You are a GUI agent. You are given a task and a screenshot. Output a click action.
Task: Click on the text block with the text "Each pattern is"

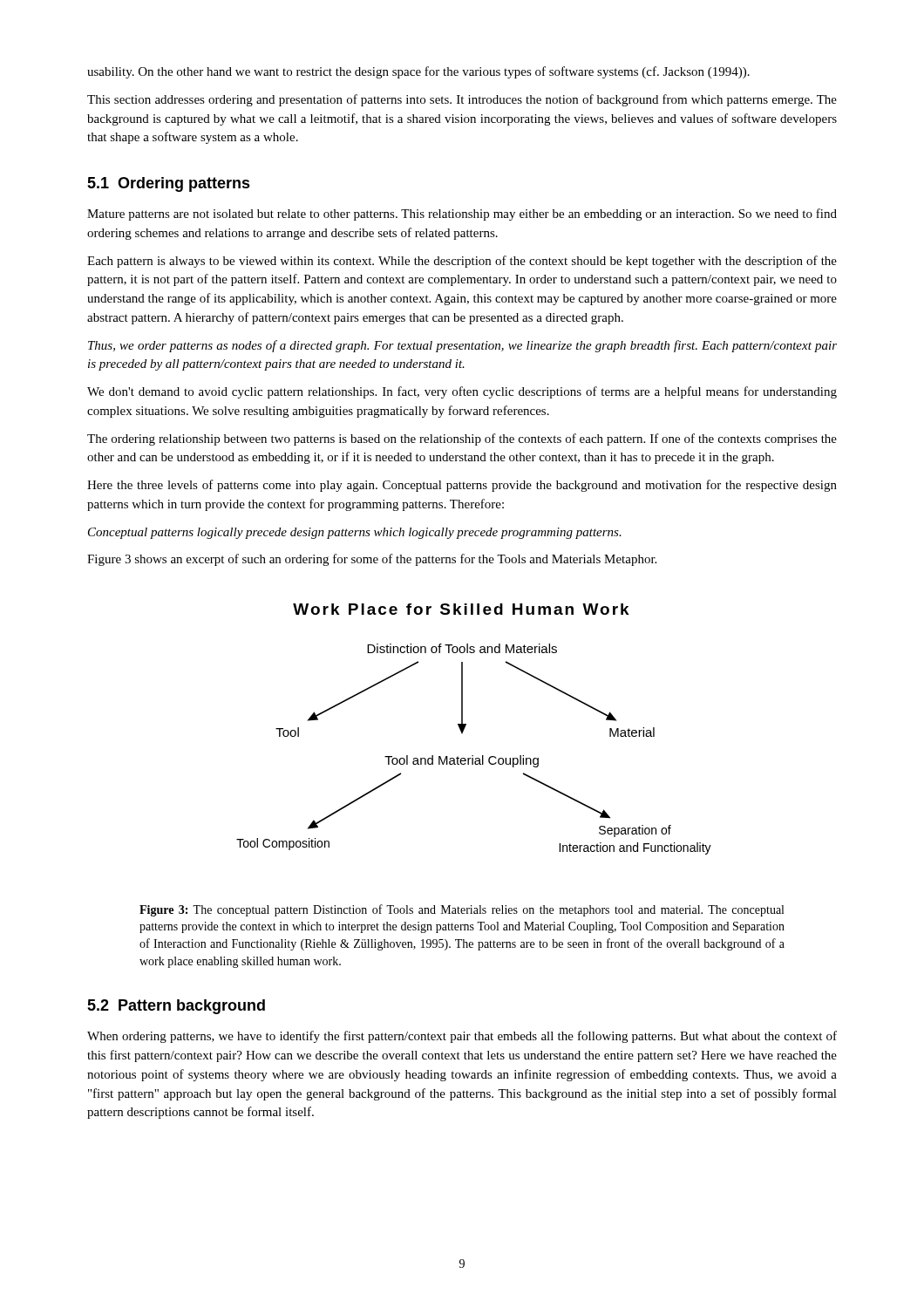[462, 290]
